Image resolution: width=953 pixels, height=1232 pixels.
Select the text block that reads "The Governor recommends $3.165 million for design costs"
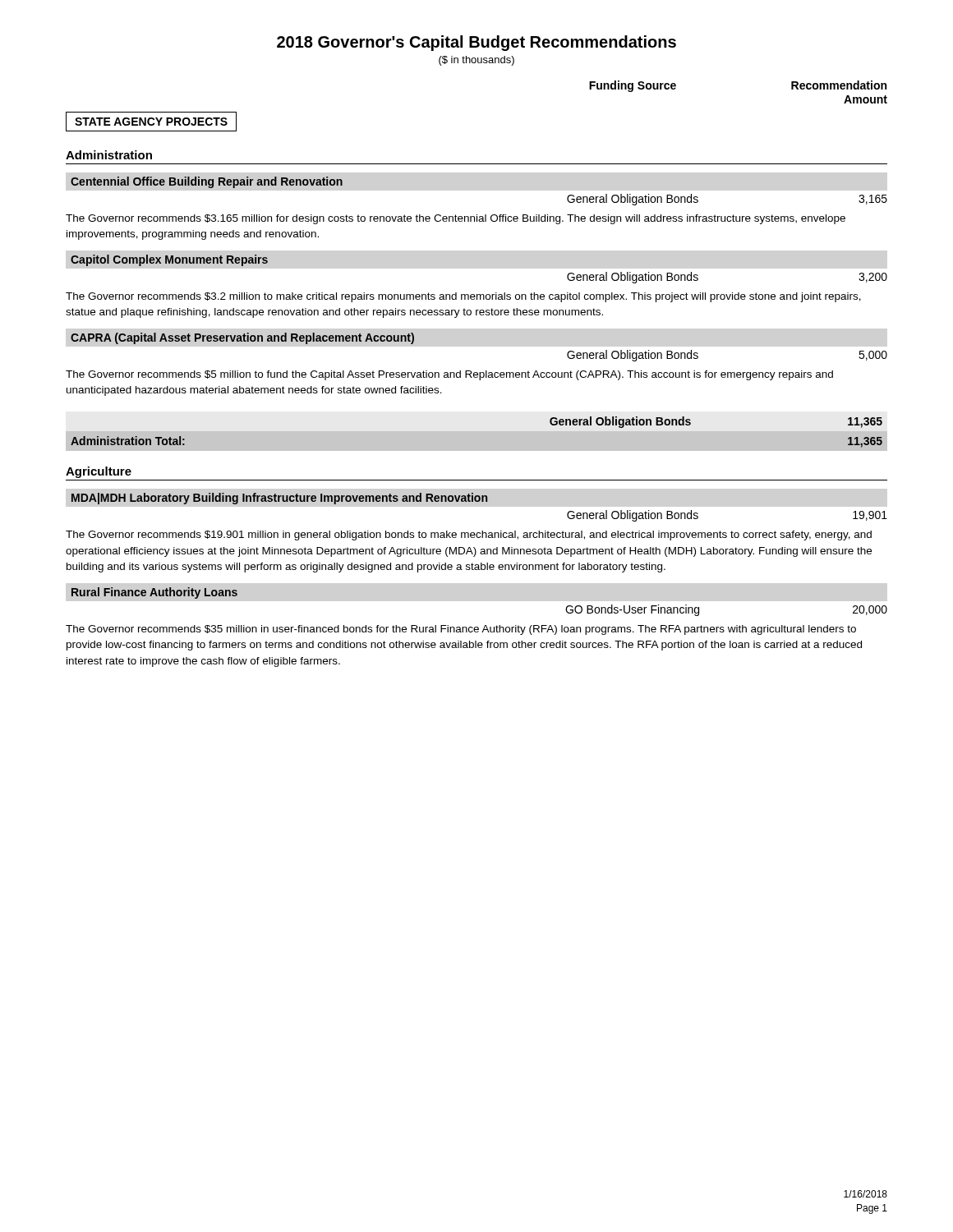456,226
